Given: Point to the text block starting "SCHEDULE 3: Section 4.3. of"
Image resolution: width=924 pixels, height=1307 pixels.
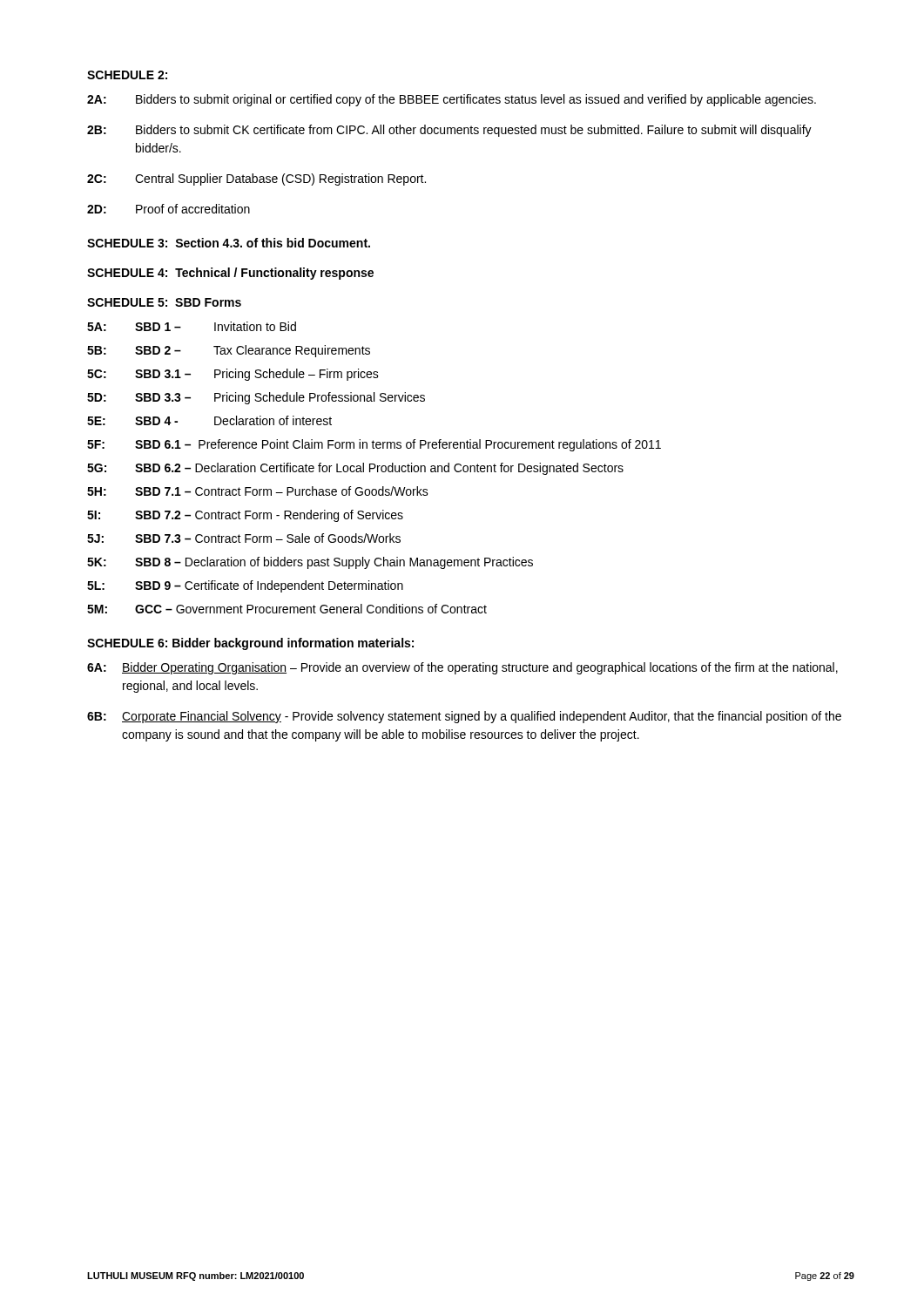Looking at the screenshot, I should point(229,243).
